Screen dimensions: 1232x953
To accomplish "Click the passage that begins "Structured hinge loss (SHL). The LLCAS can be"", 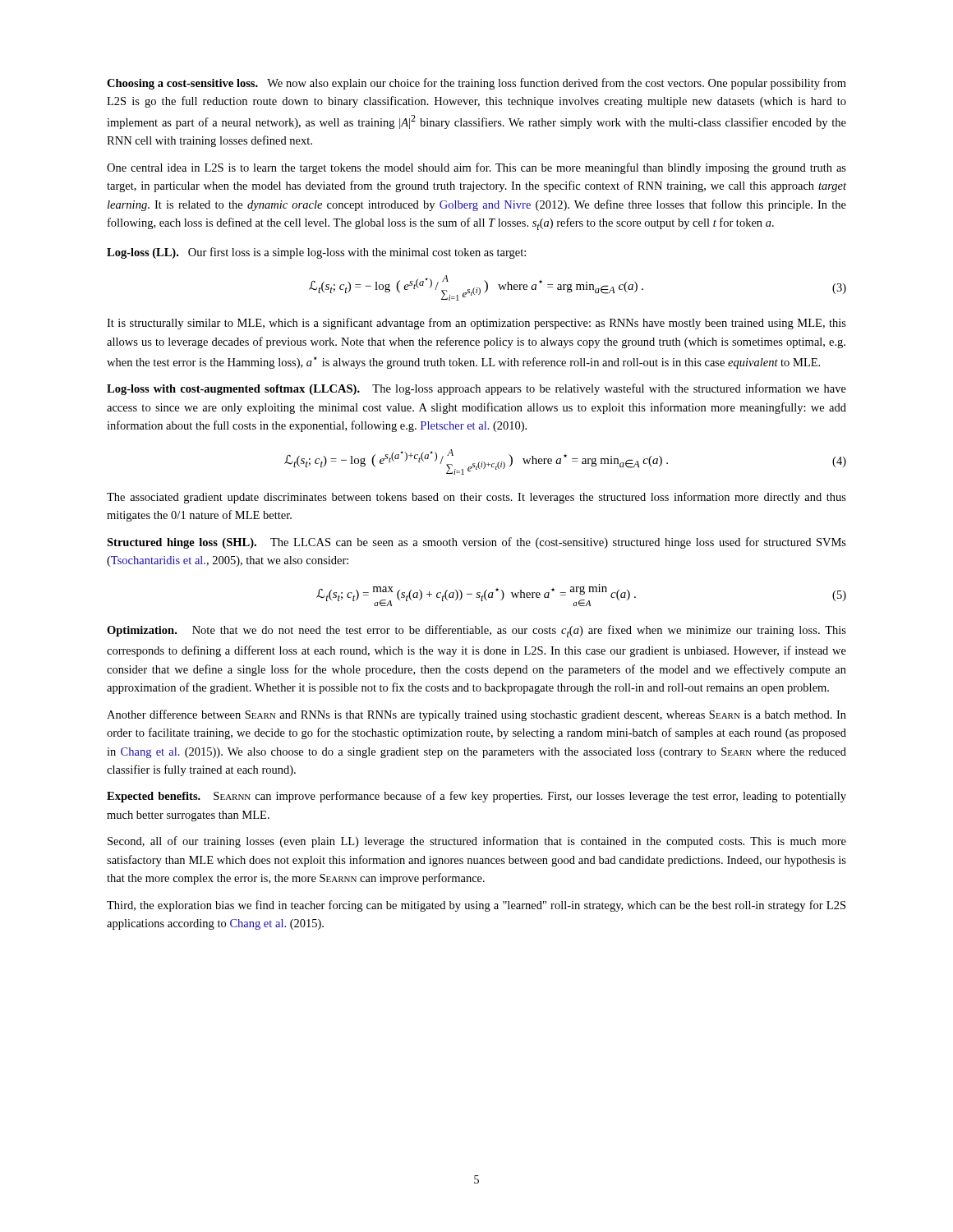I will 476,551.
